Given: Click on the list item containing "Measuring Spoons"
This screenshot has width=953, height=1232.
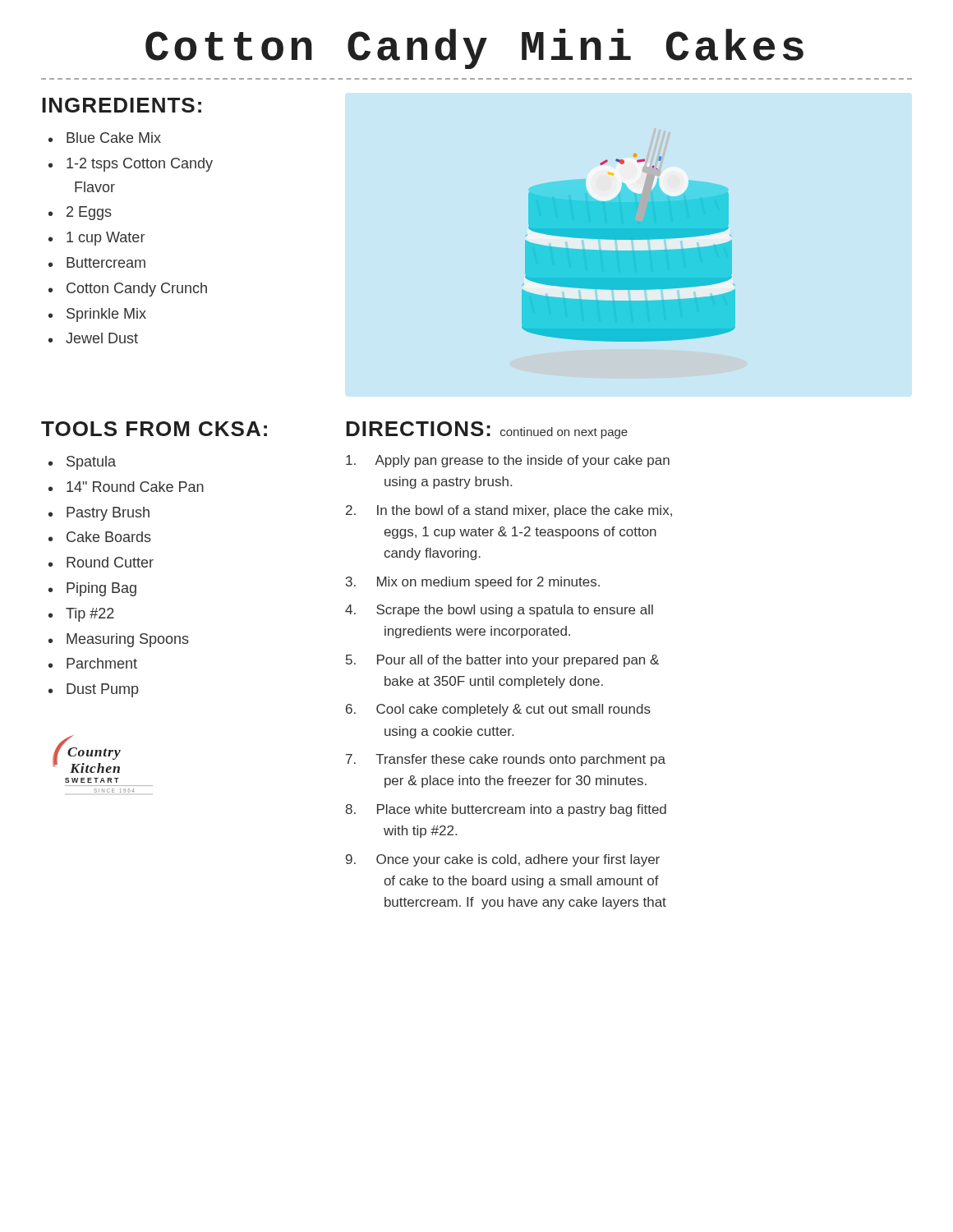Looking at the screenshot, I should (127, 639).
